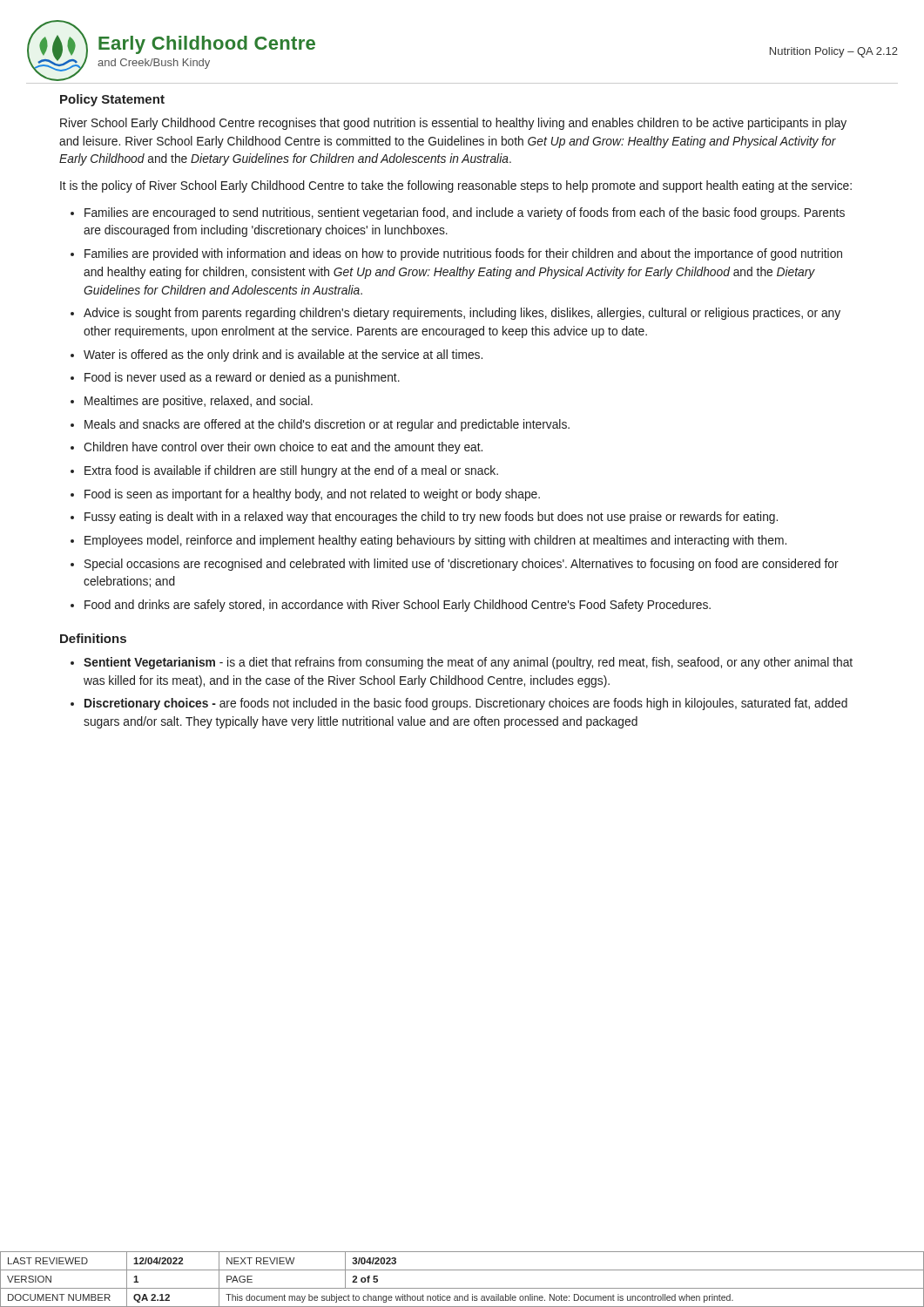Click on the list item that reads "Children have control over their own"
The width and height of the screenshot is (924, 1307).
coord(284,448)
